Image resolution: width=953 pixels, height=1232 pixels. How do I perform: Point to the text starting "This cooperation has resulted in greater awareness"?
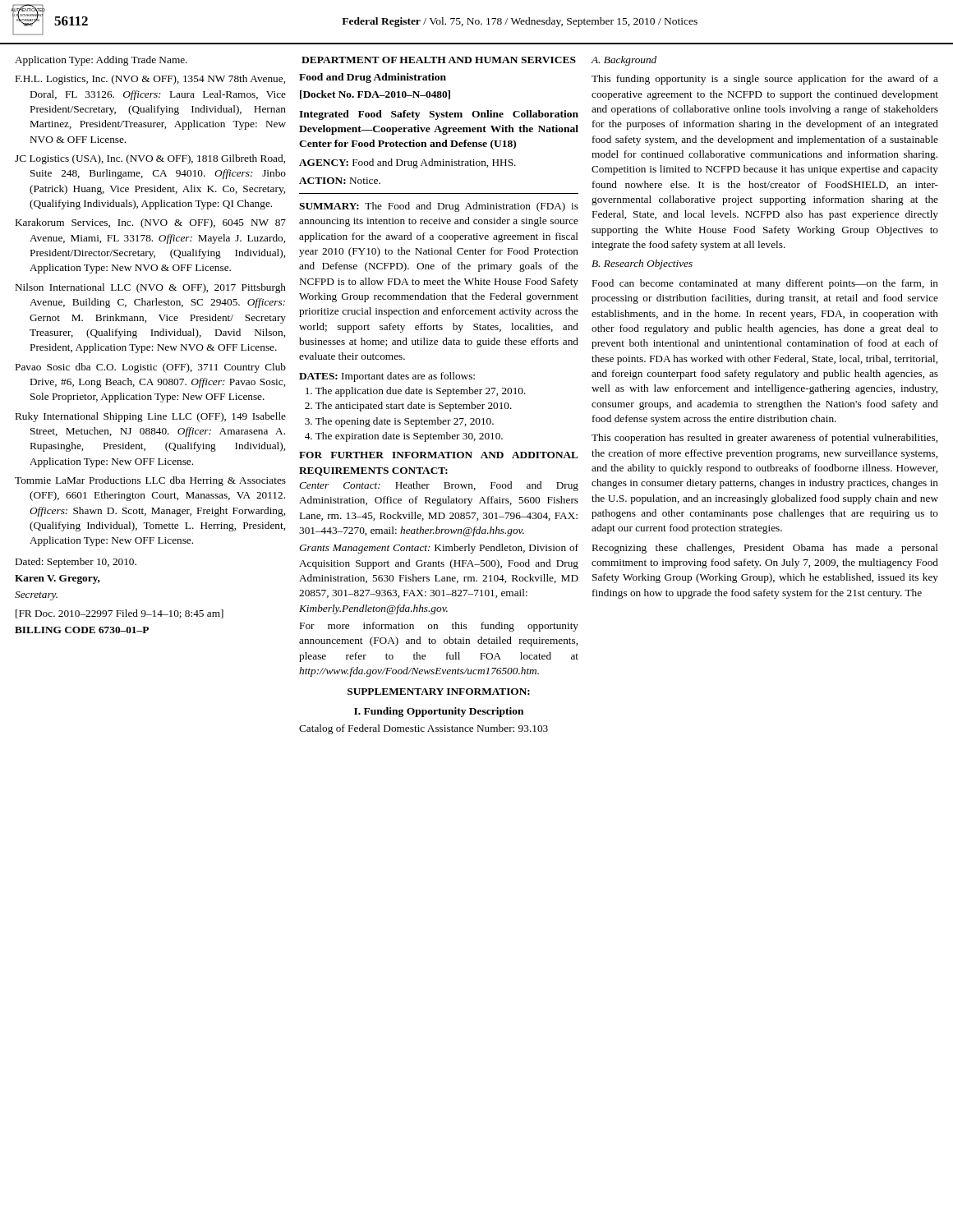pos(765,483)
